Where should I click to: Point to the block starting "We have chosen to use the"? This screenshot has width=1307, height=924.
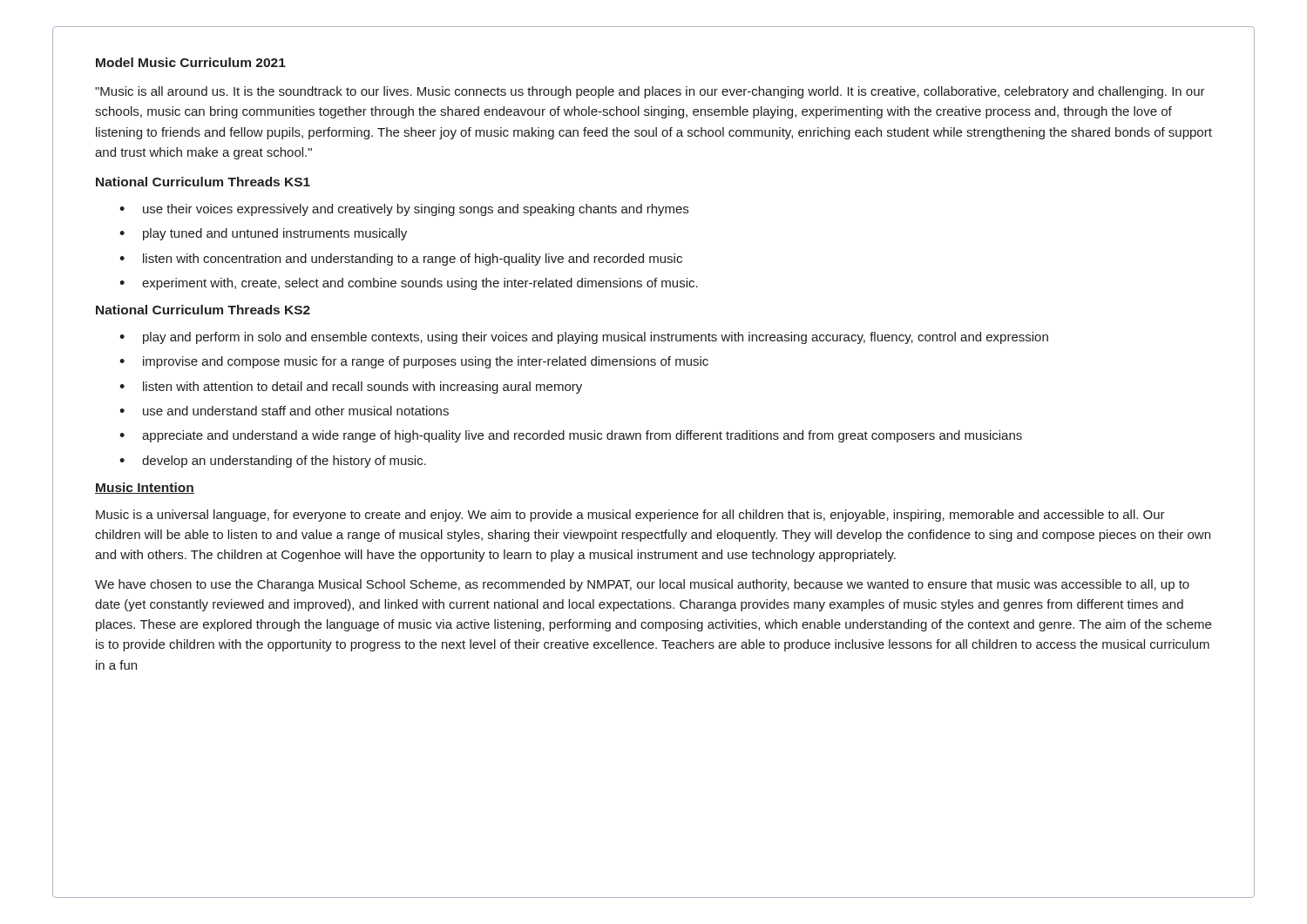(654, 624)
